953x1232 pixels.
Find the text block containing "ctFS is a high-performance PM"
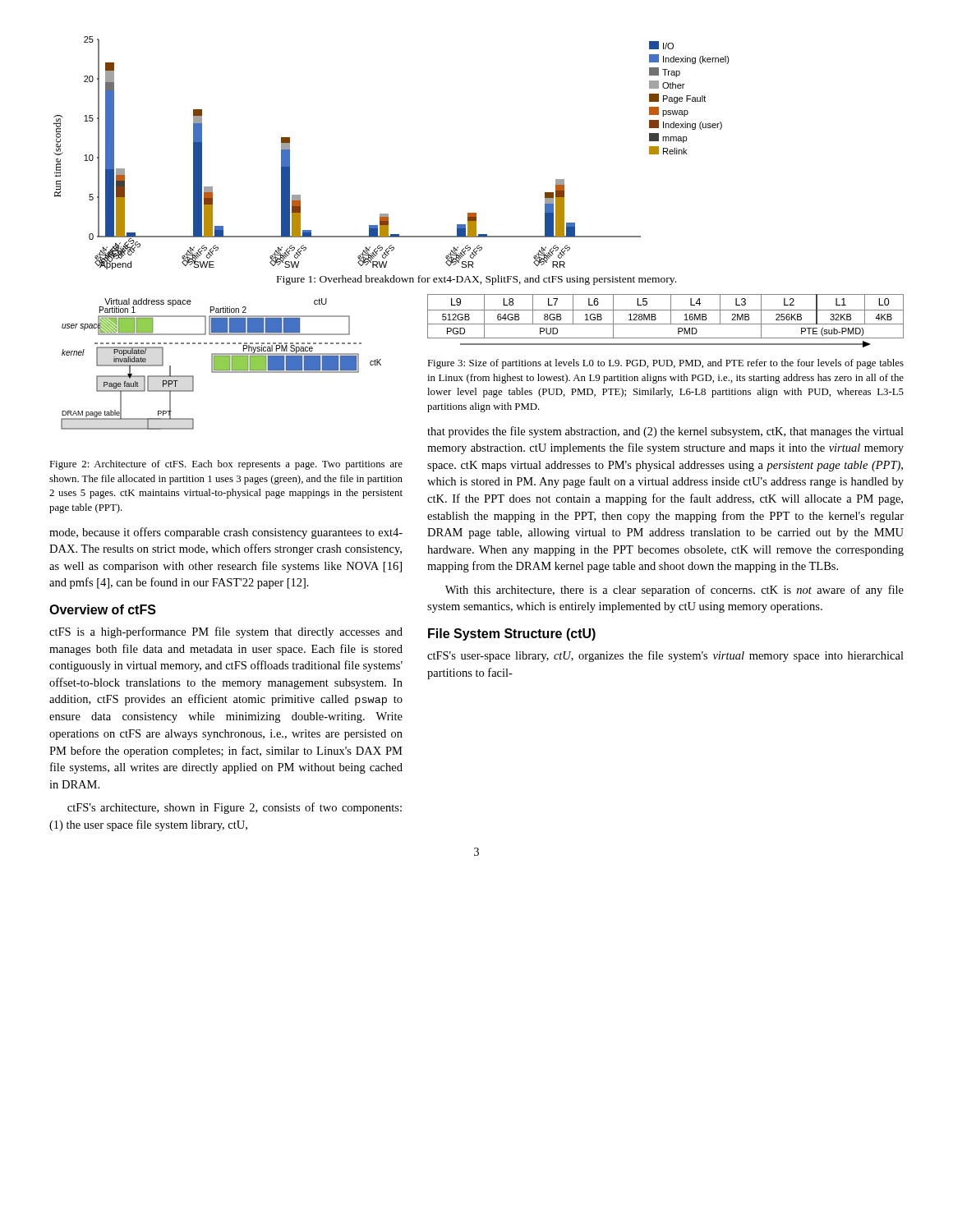pos(226,708)
